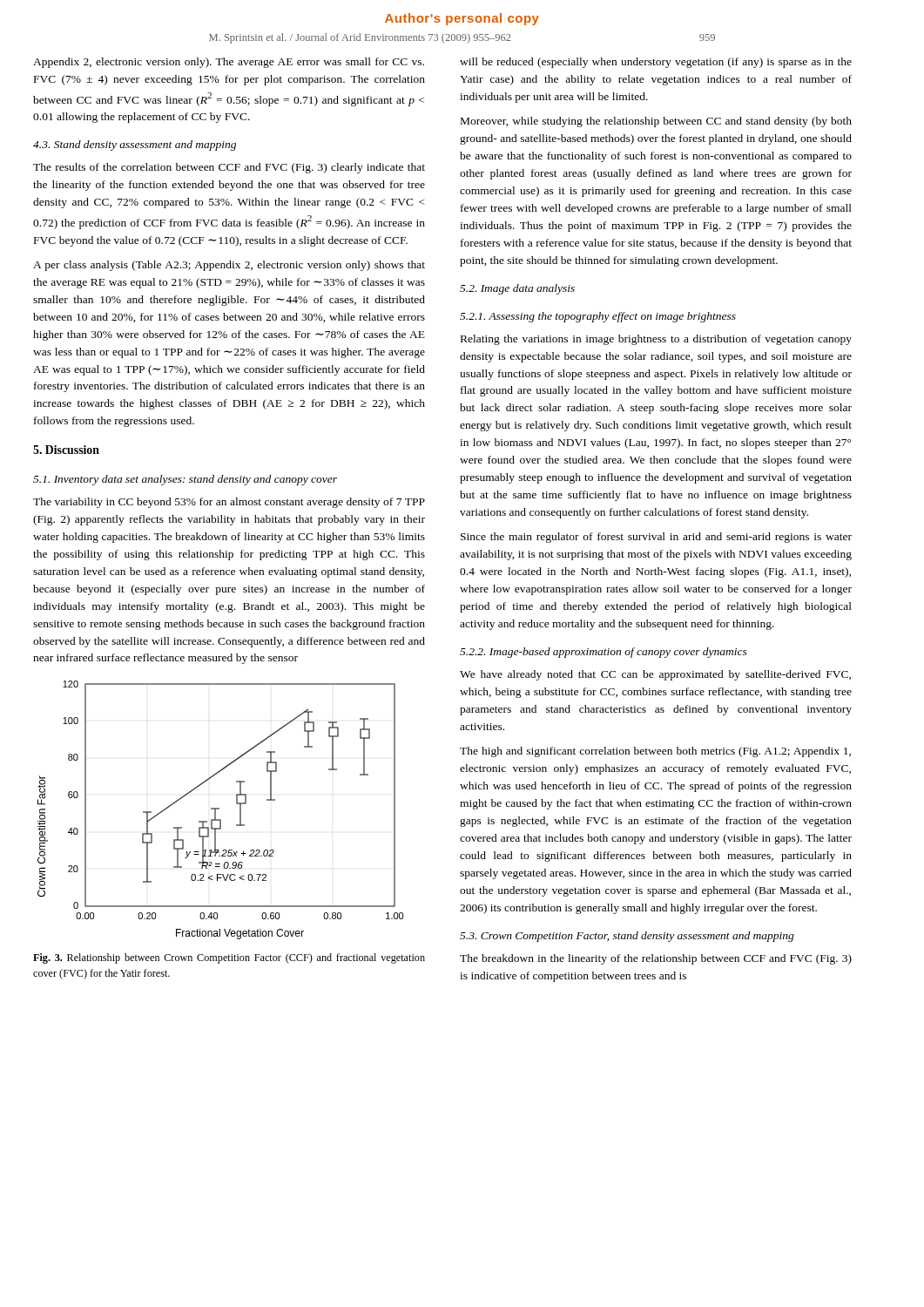Click on the text block that reads "We have already"
Viewport: 924px width, 1307px height.
(x=656, y=791)
